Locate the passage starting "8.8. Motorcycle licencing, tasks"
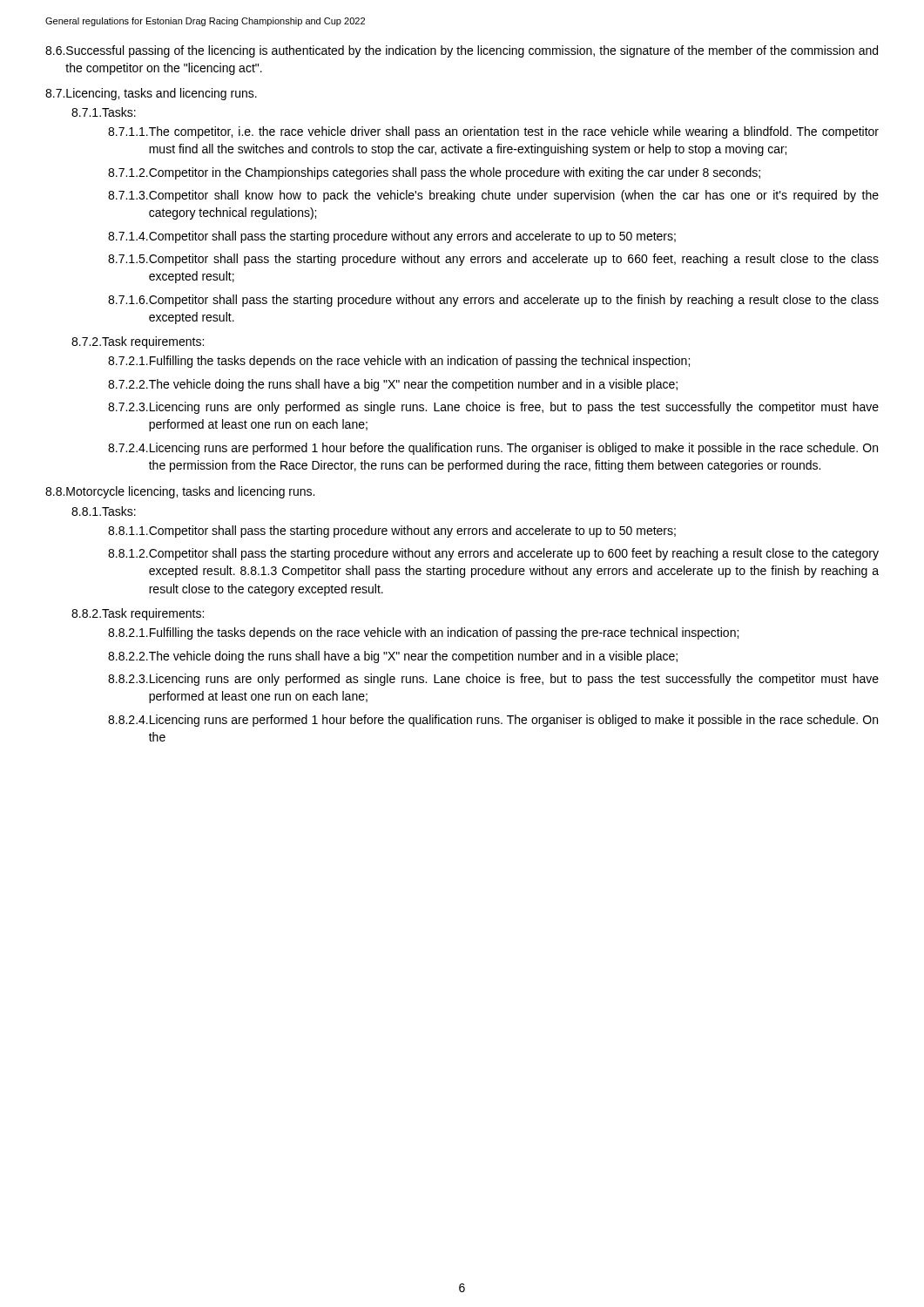This screenshot has height=1307, width=924. click(x=181, y=492)
